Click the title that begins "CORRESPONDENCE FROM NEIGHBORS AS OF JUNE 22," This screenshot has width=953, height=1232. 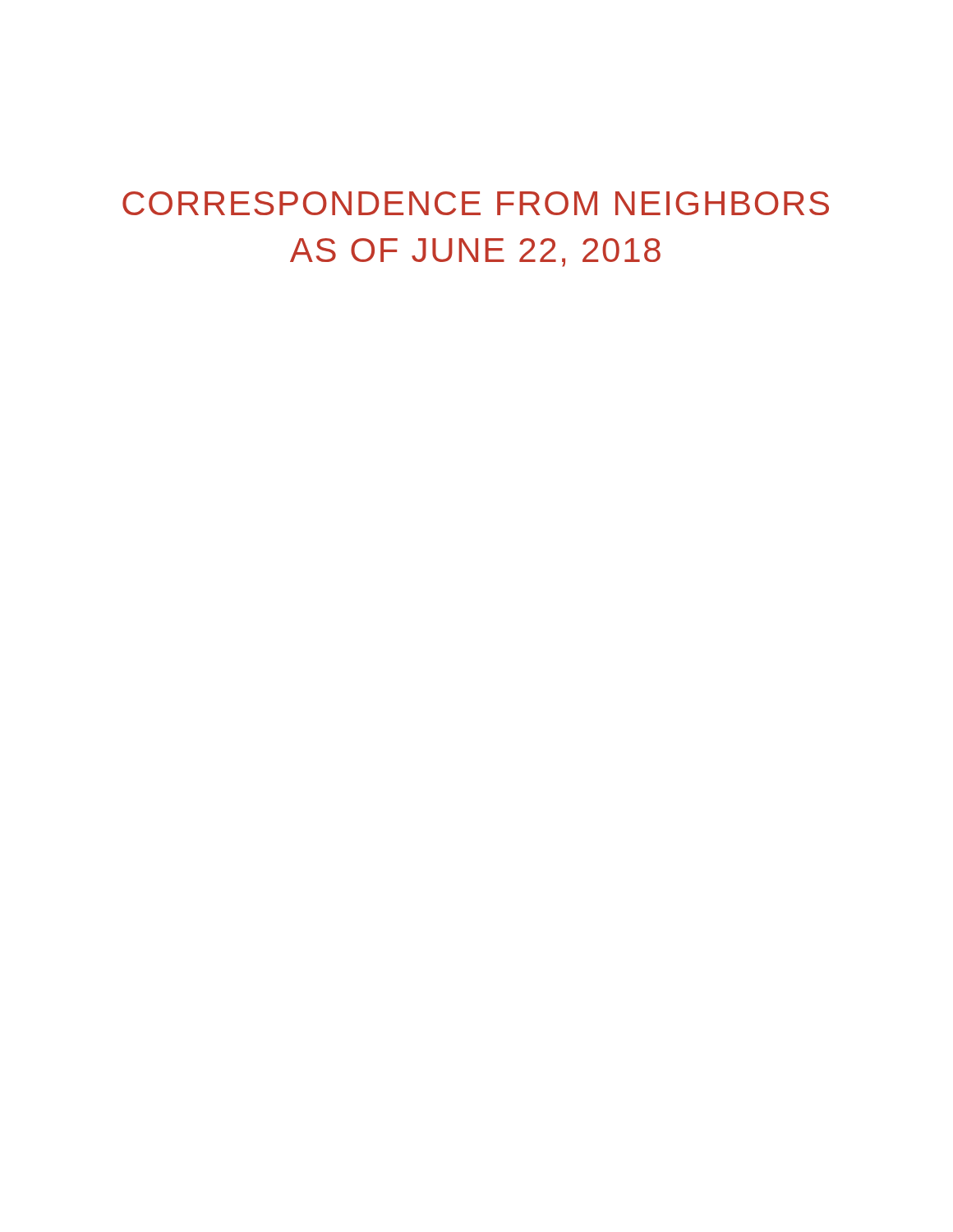point(476,227)
